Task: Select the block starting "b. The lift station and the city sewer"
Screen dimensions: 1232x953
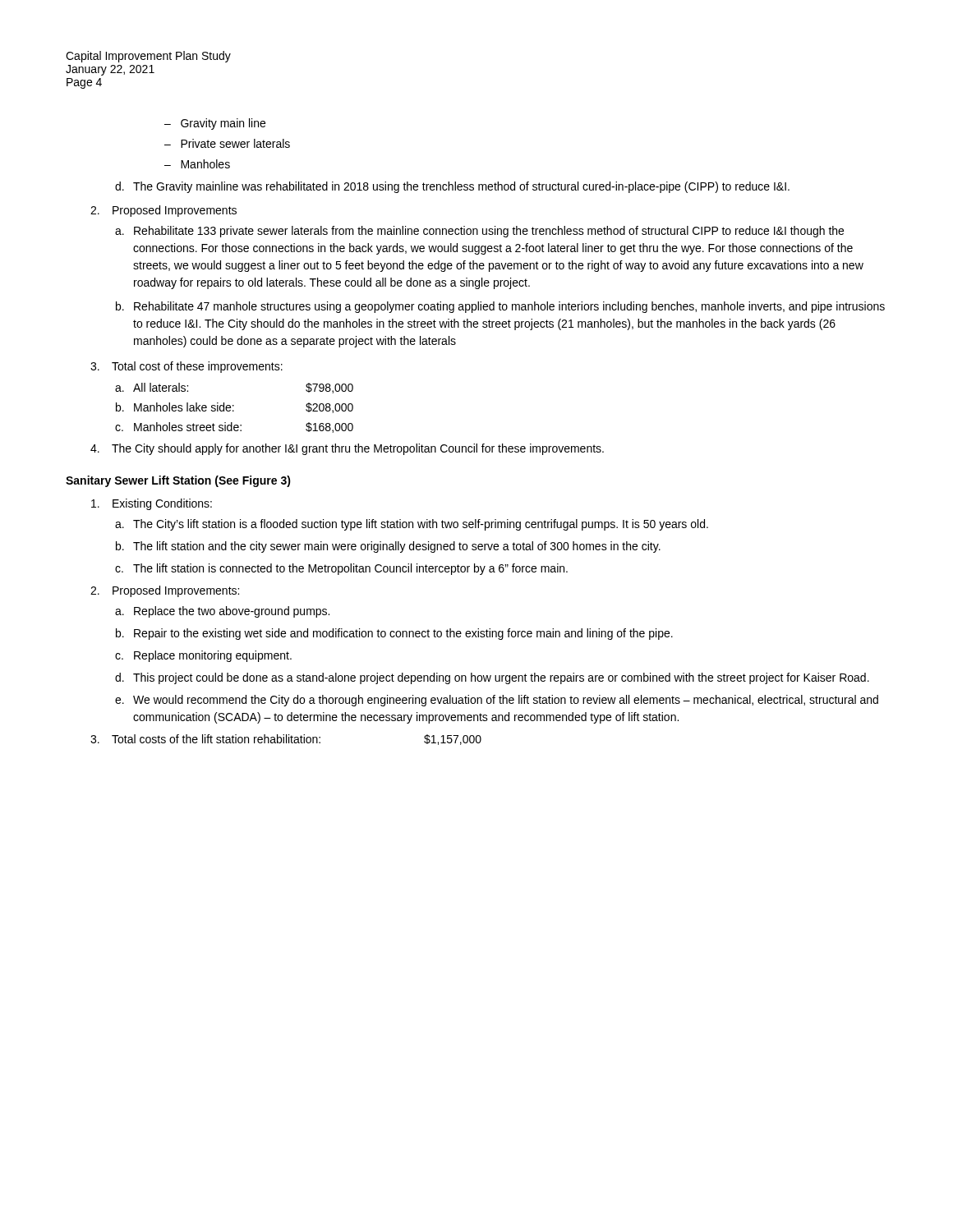Action: tap(388, 547)
